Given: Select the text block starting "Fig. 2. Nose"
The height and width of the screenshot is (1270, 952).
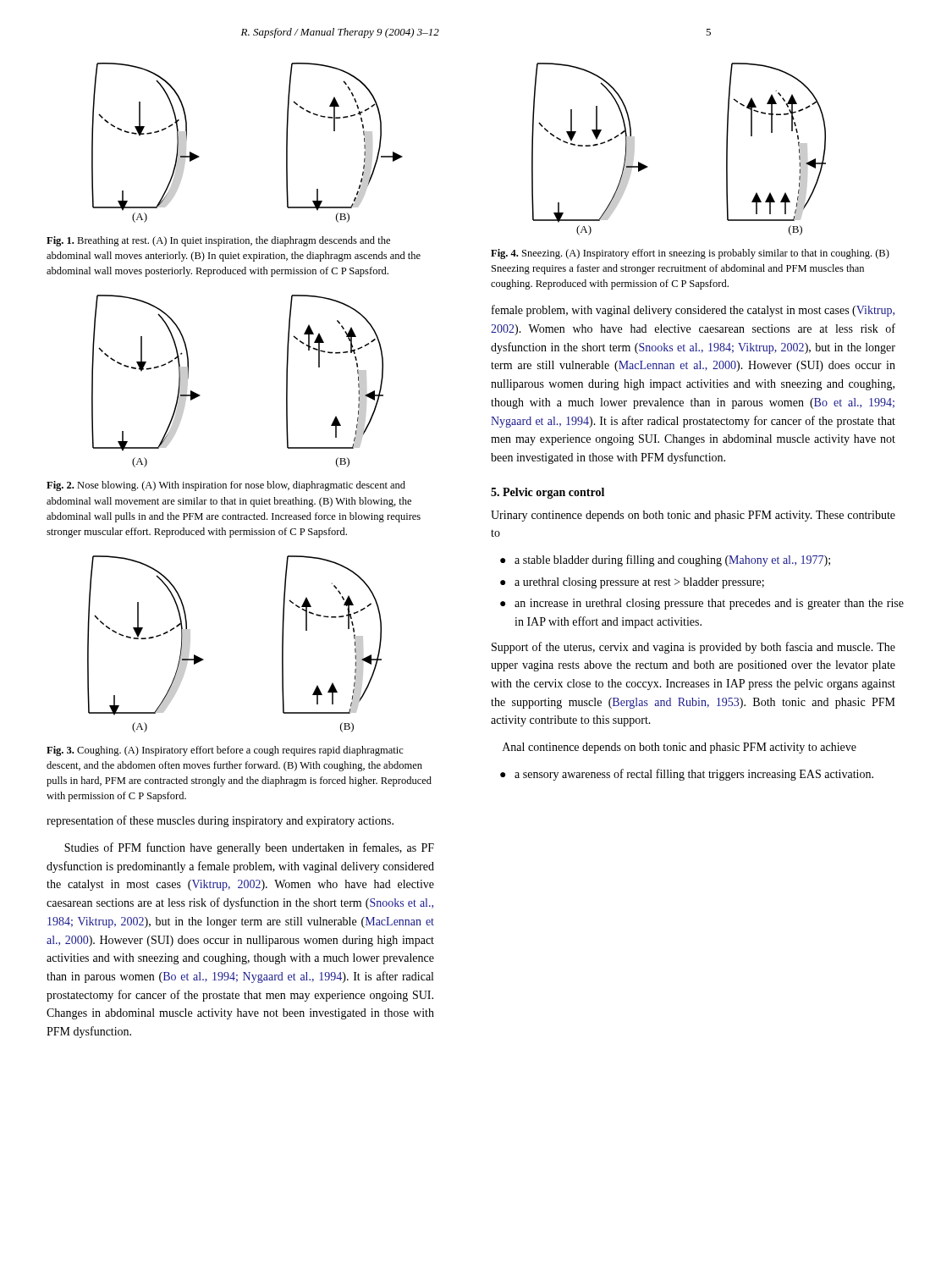Looking at the screenshot, I should 234,509.
